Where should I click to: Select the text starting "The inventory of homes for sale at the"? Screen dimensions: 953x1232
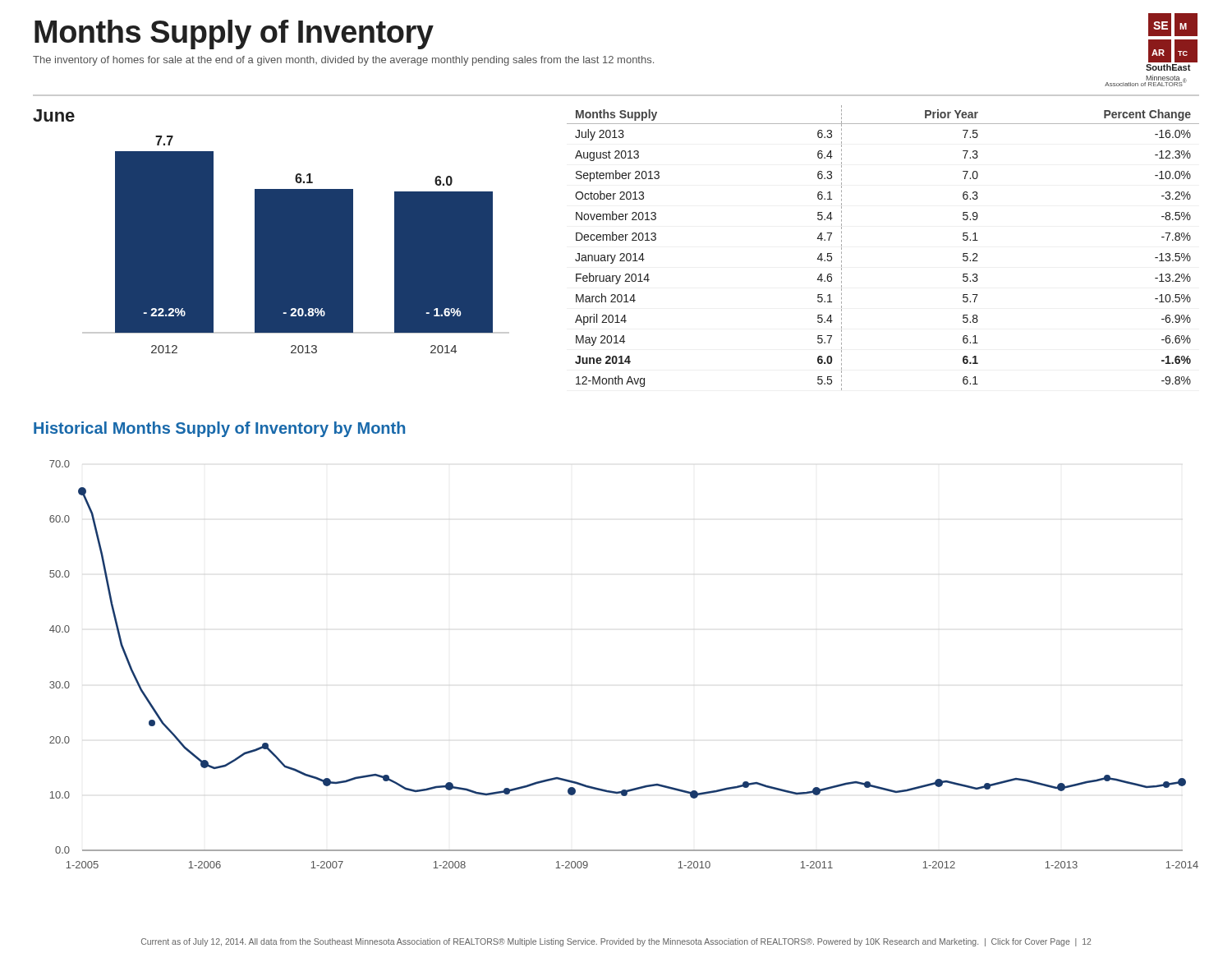pos(344,60)
